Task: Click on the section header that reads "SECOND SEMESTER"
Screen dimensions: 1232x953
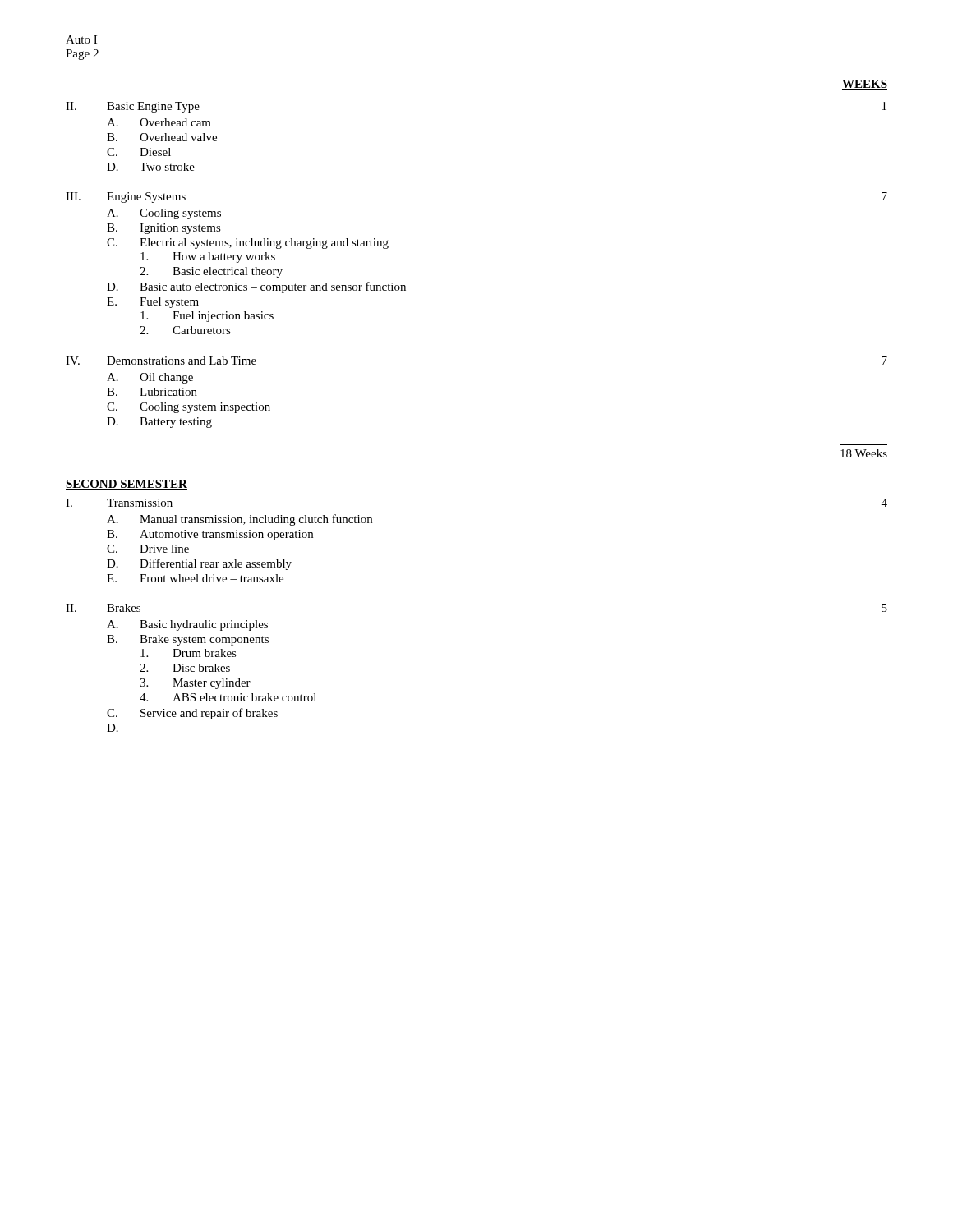Action: [x=127, y=484]
